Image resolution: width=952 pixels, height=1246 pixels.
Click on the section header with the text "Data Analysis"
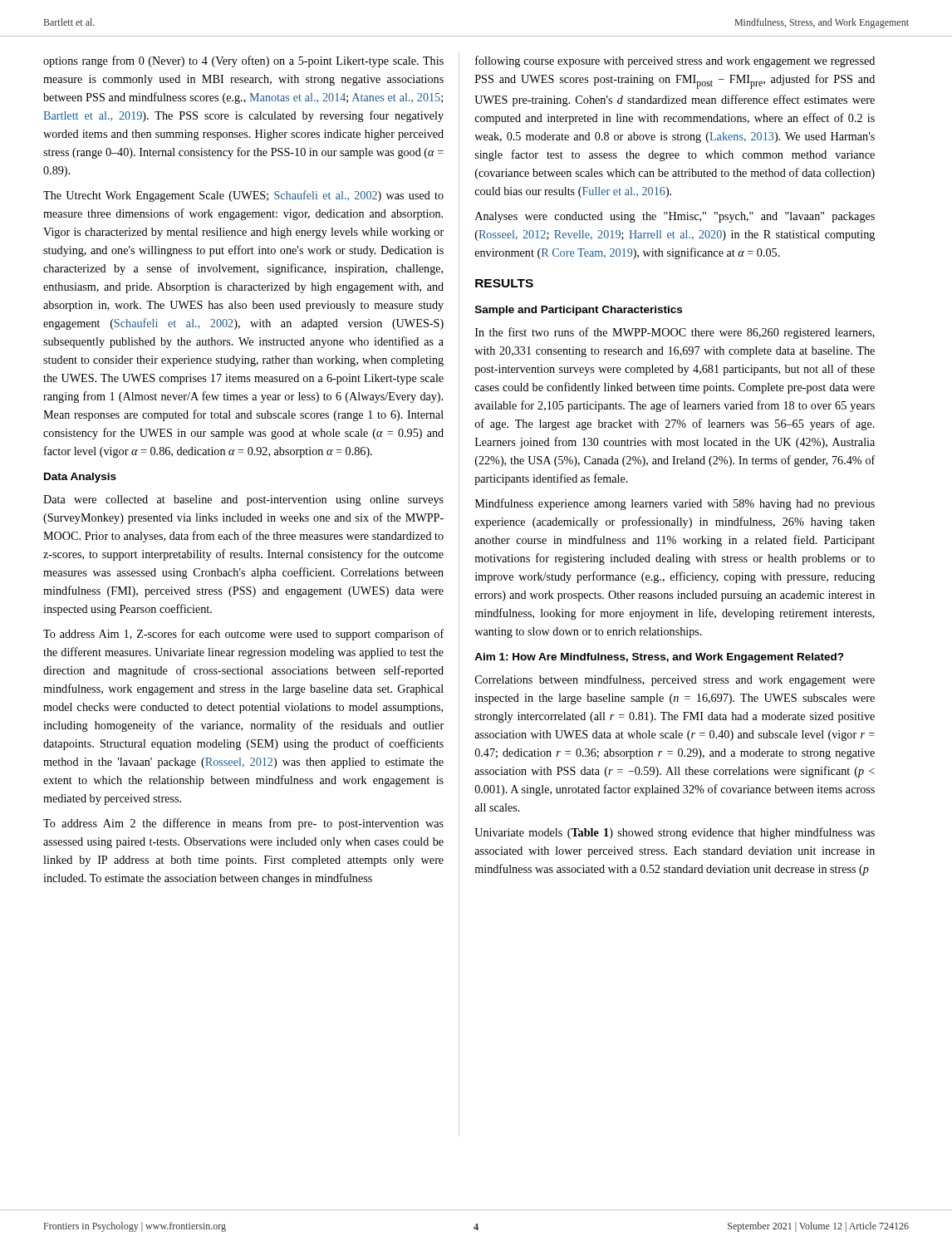[80, 476]
